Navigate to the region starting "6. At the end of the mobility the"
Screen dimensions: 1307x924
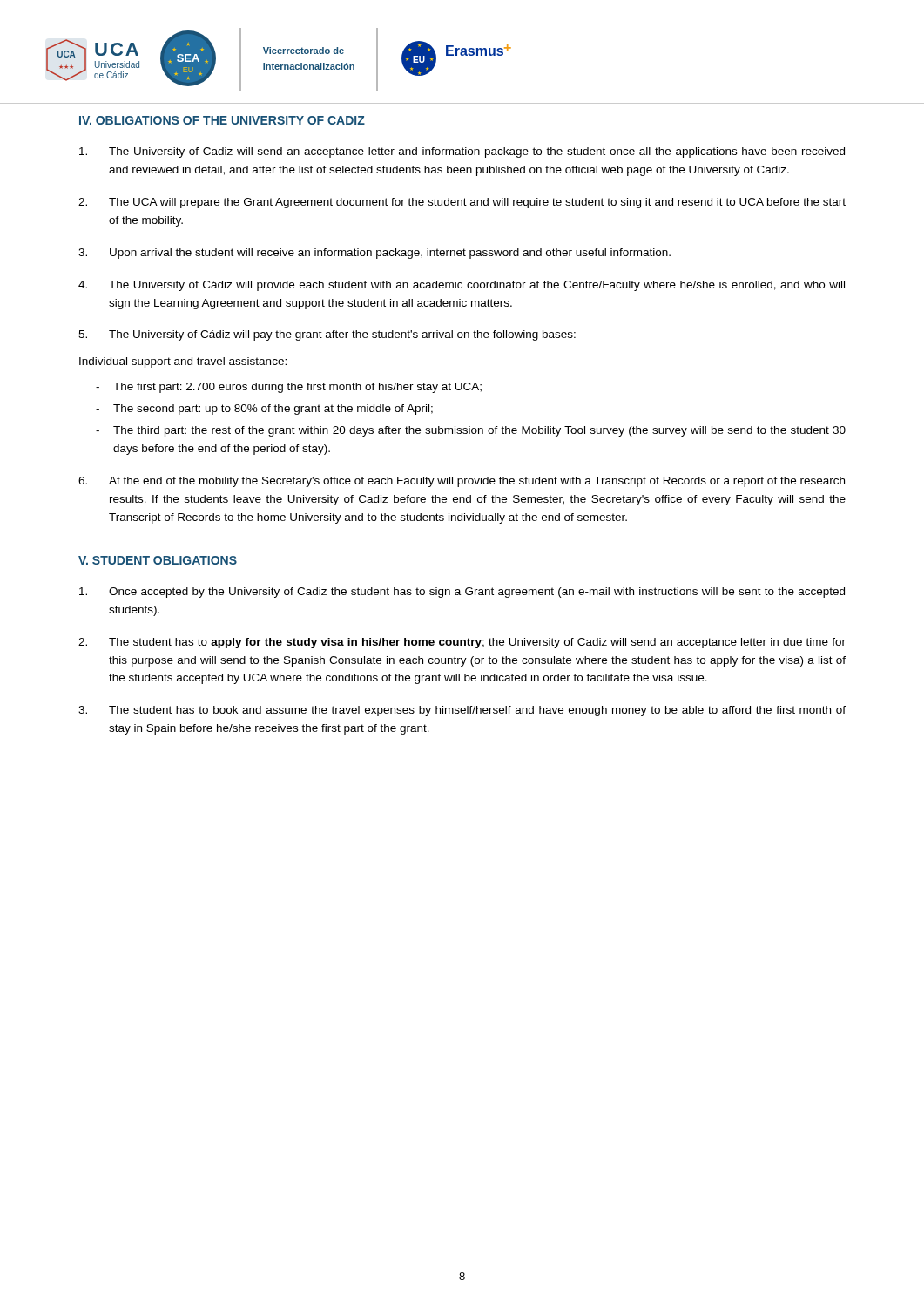[x=462, y=500]
